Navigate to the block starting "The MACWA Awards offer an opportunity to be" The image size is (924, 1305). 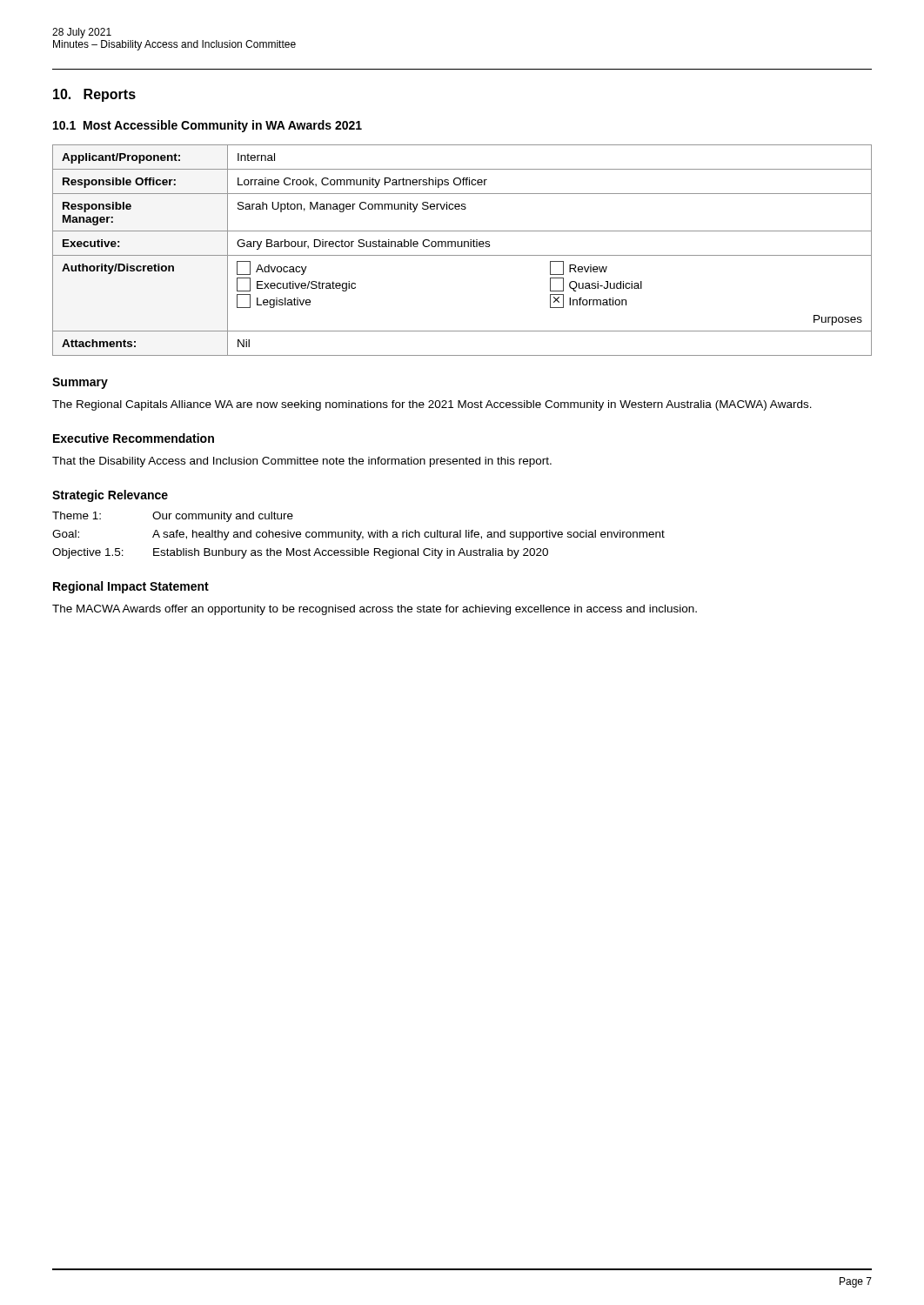(375, 608)
